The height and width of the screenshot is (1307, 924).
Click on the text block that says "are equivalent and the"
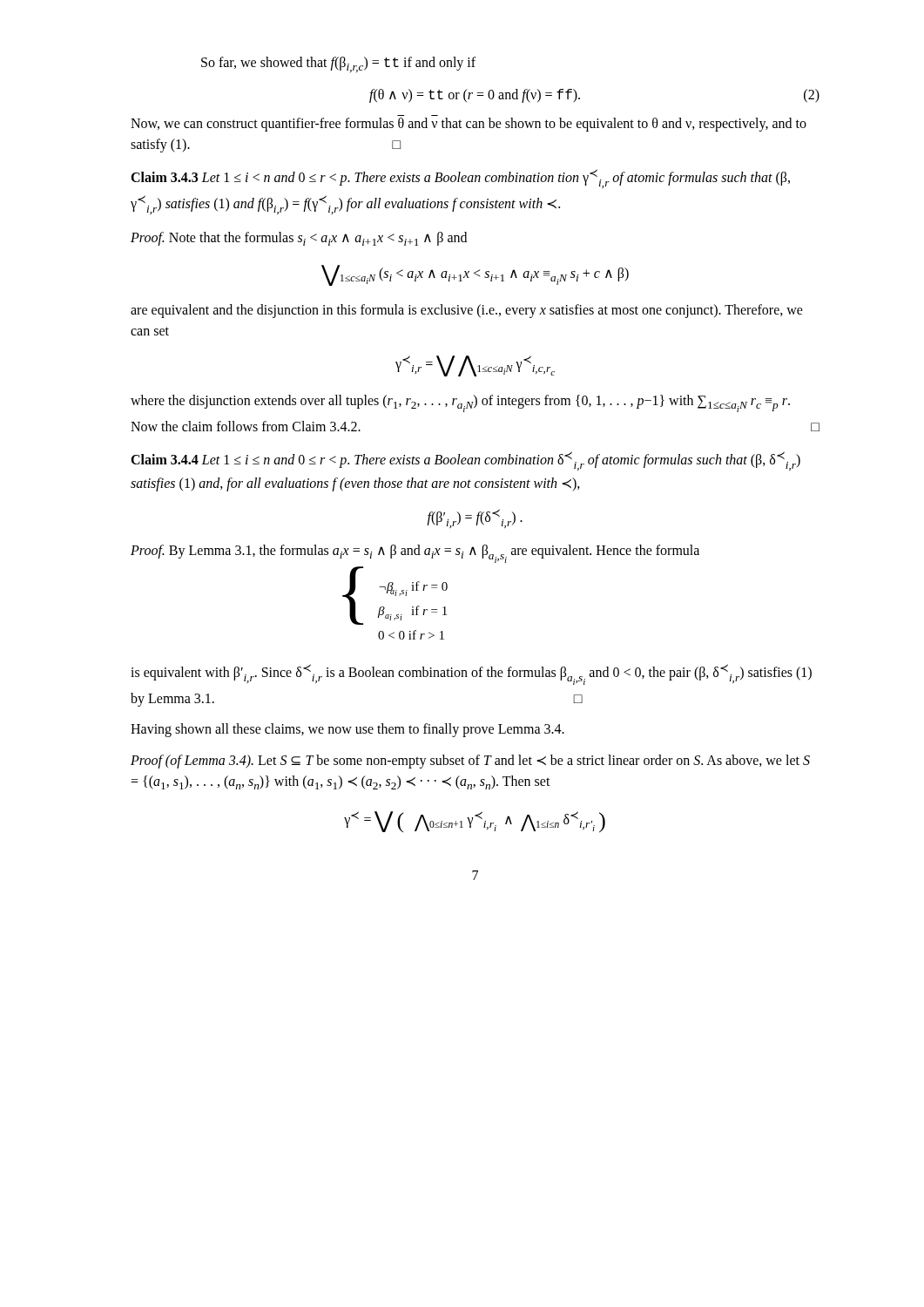pos(467,320)
